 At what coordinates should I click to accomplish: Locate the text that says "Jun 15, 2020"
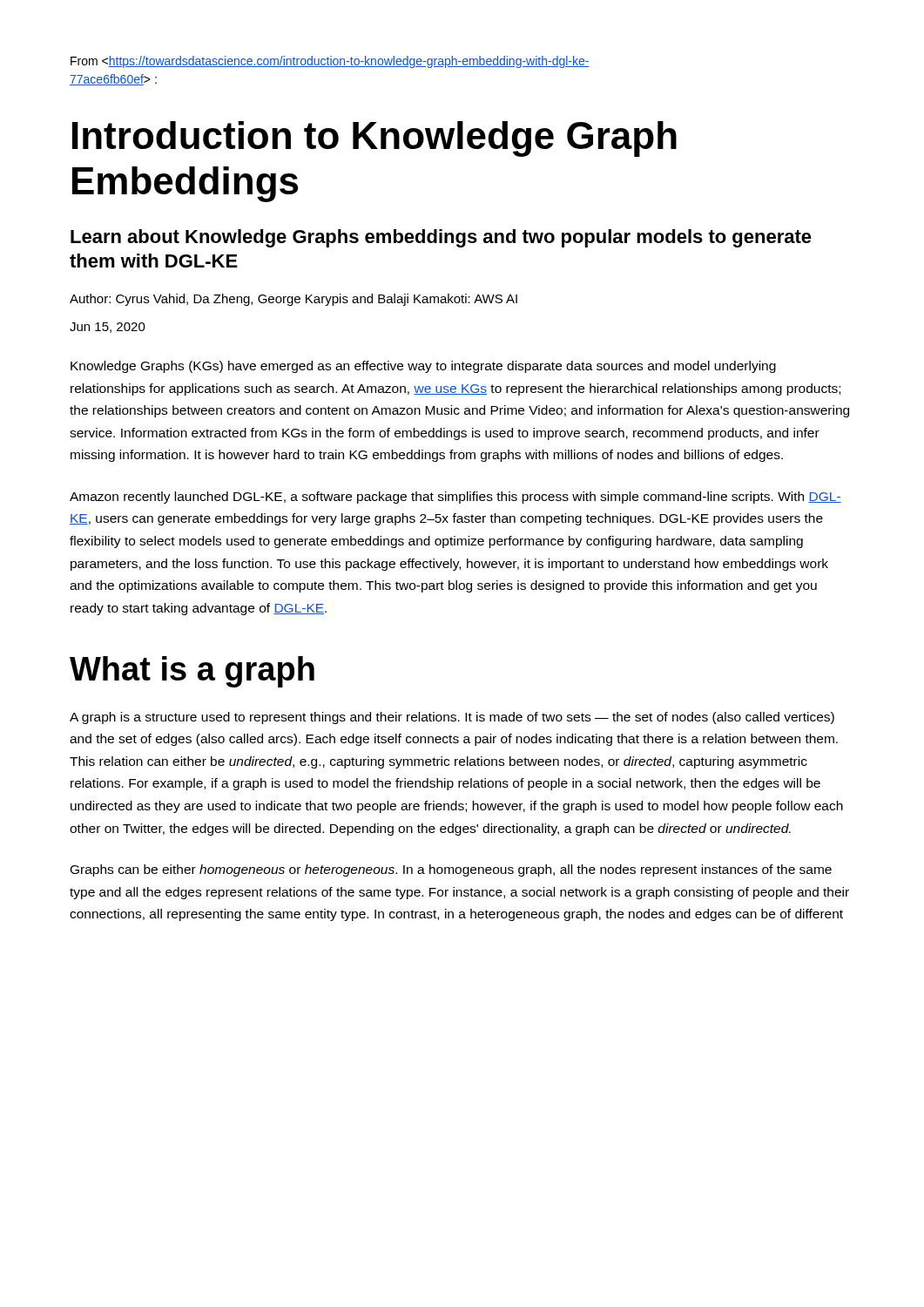click(x=107, y=326)
